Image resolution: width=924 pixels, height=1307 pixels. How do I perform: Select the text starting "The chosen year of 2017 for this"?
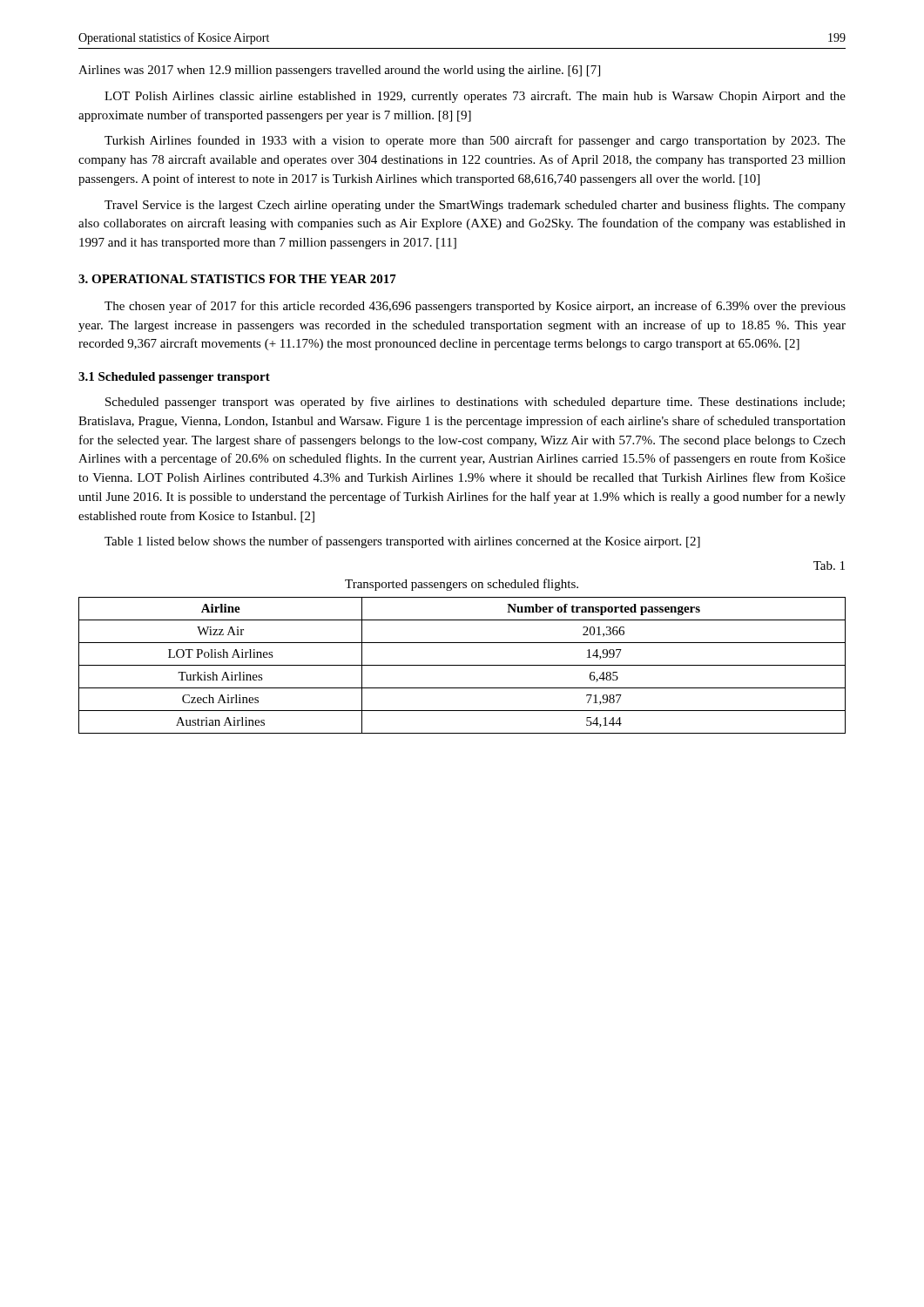[462, 325]
